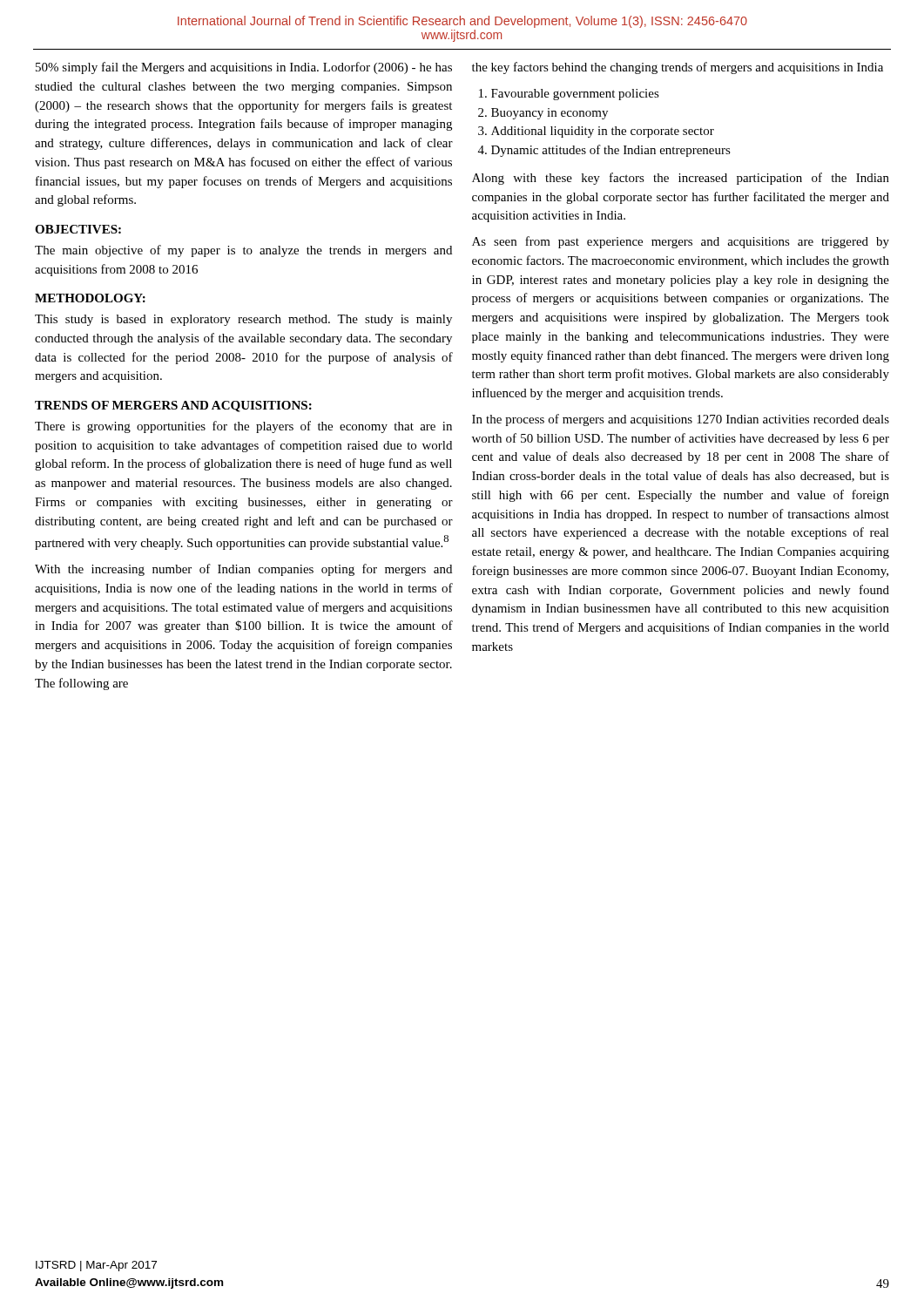Where is the passage that starts "the key factors"?

point(680,68)
